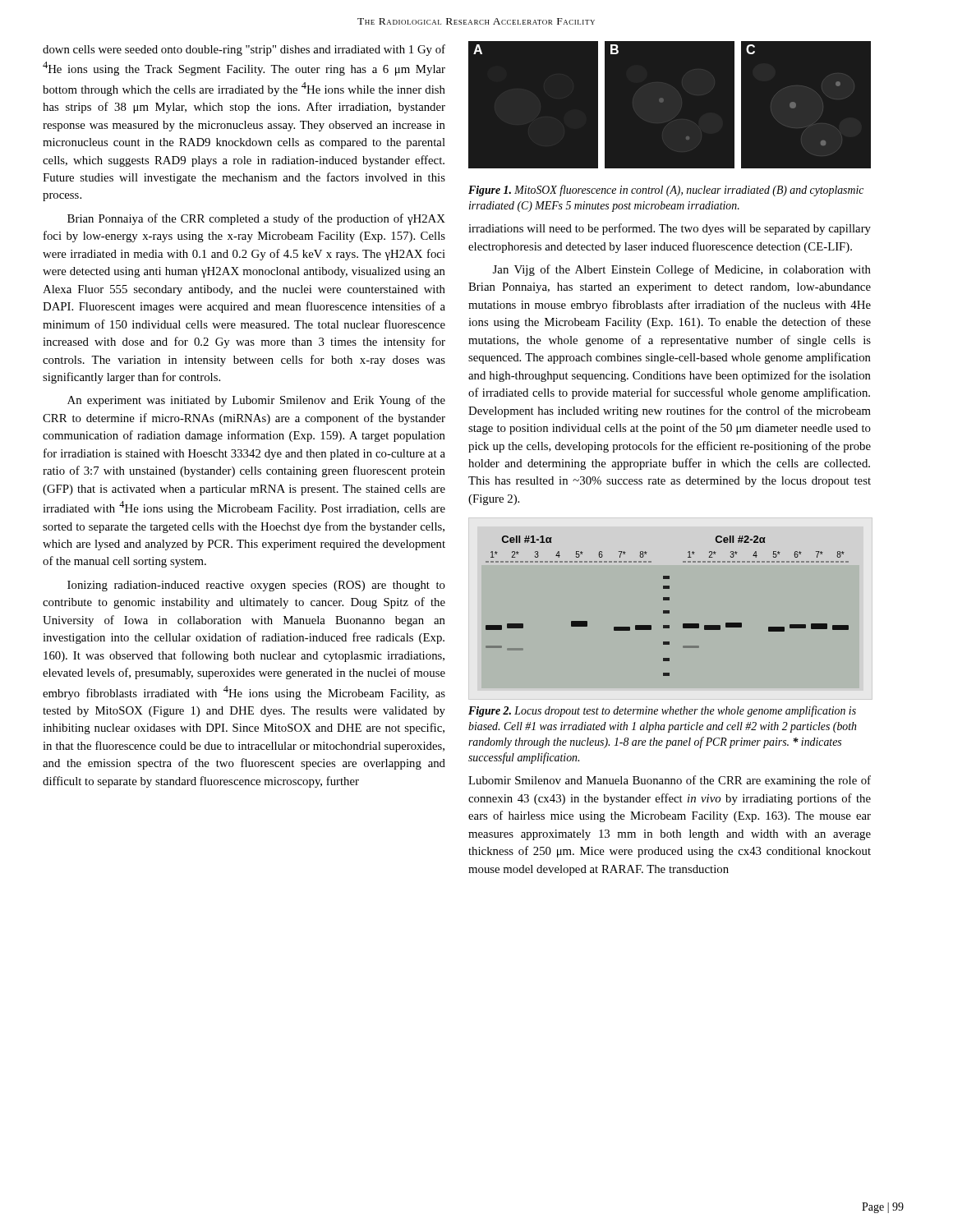Point to the passage starting "down cells were seeded onto double-ring "strip" dishes"
953x1232 pixels.
coord(244,123)
